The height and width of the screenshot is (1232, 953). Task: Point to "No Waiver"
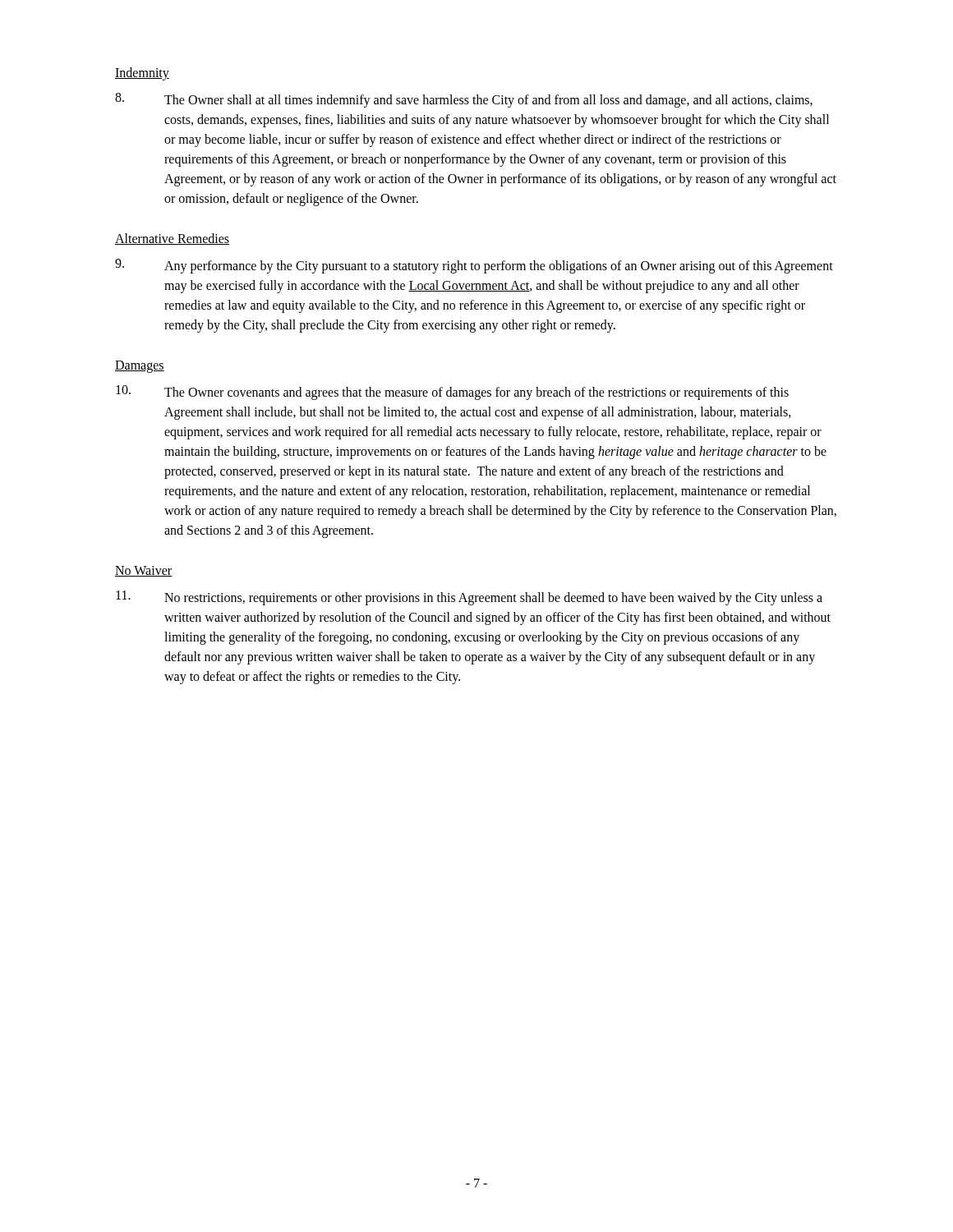(x=143, y=570)
